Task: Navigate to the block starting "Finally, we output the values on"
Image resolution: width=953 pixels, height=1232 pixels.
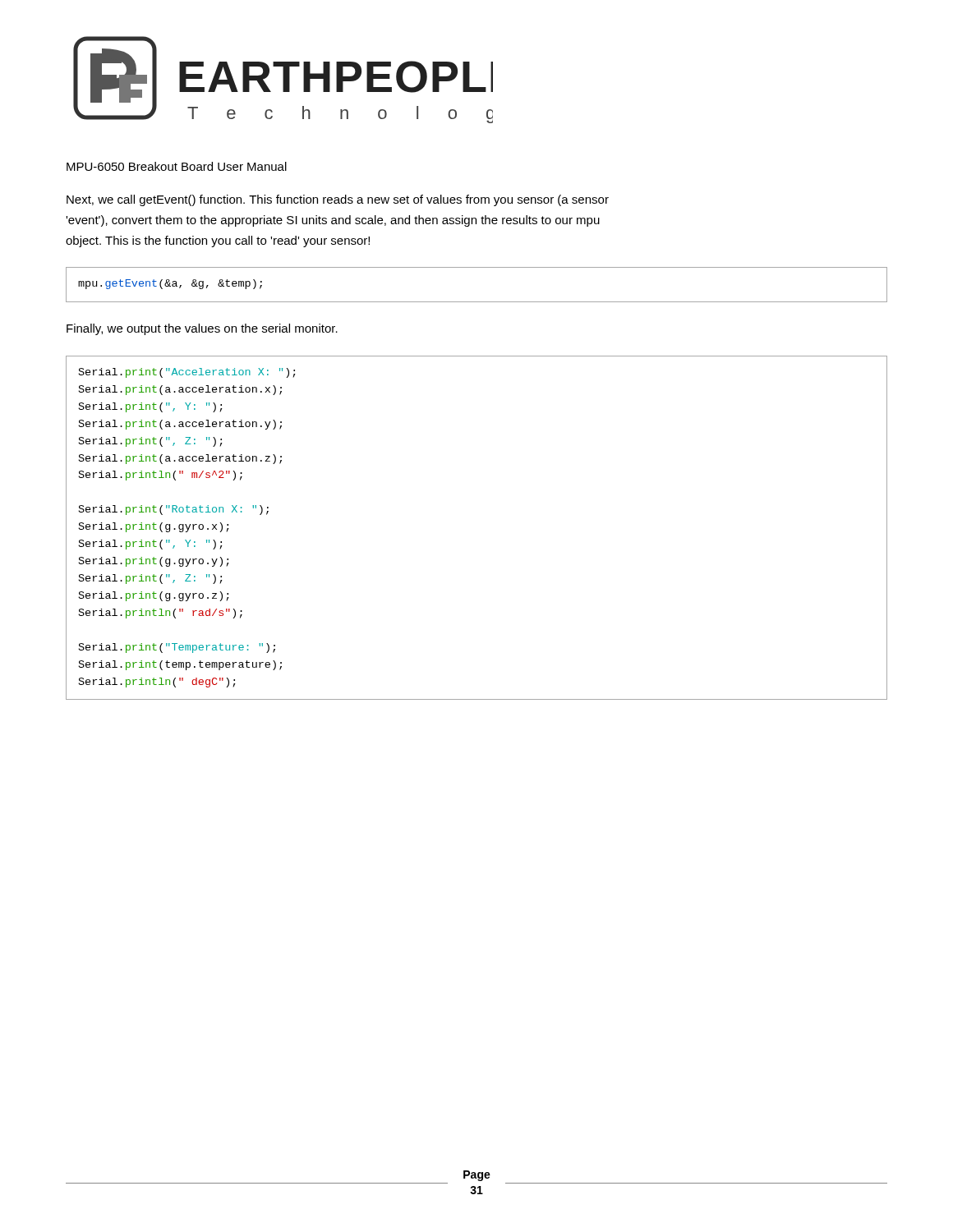Action: pyautogui.click(x=202, y=328)
